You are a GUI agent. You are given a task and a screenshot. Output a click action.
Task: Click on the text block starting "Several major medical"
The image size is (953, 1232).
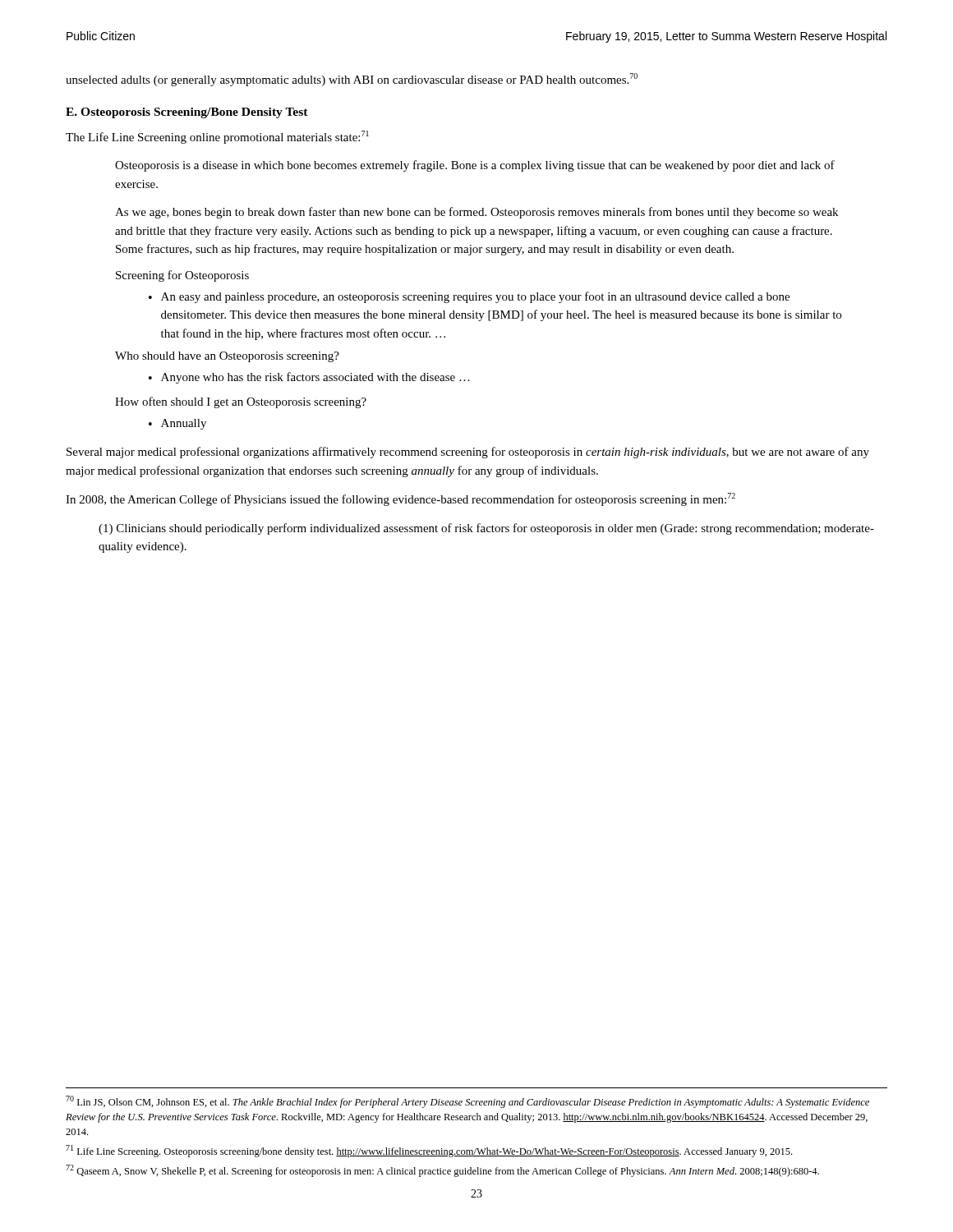point(467,461)
